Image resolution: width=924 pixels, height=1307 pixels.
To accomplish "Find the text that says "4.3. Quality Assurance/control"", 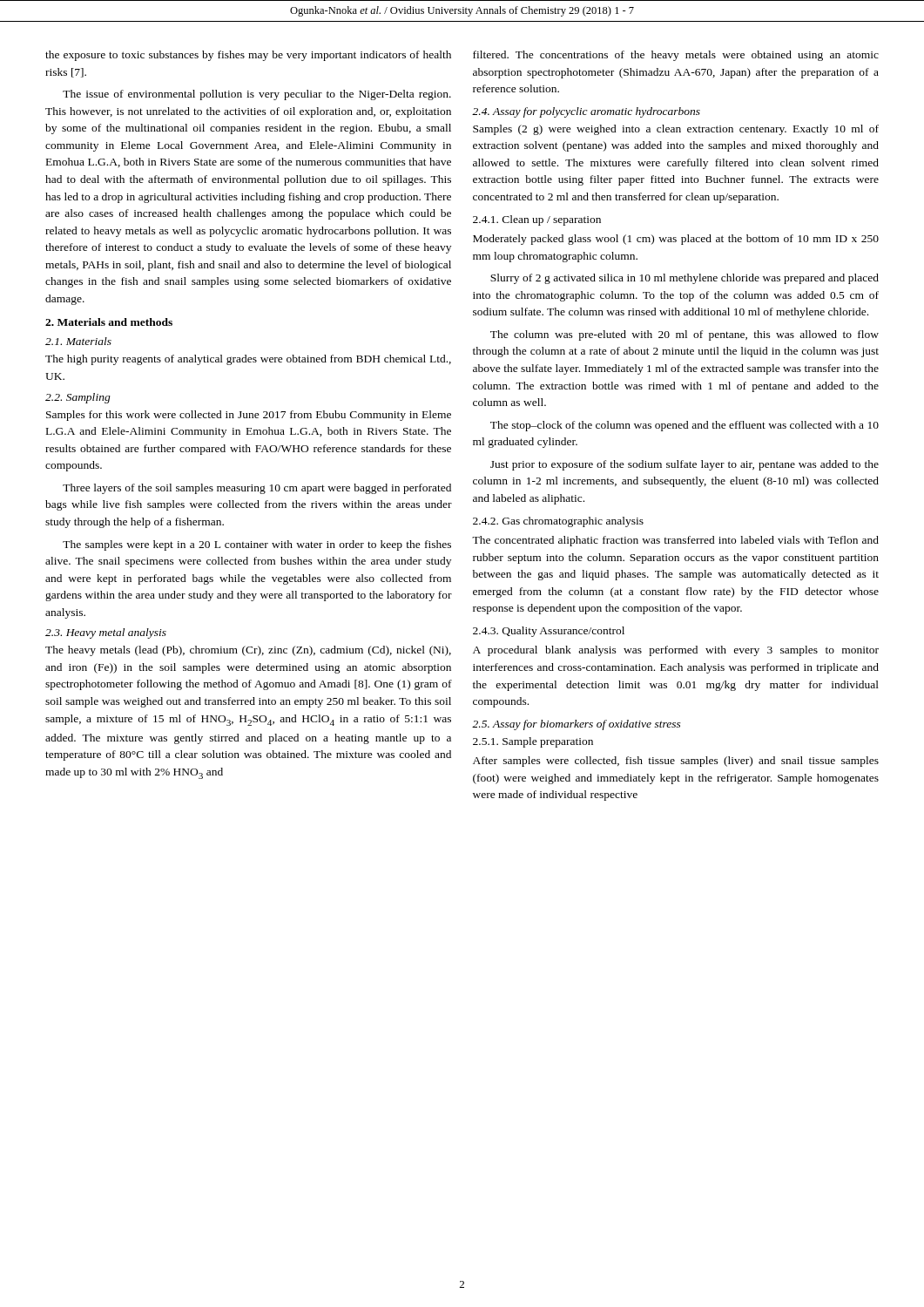I will (x=549, y=632).
